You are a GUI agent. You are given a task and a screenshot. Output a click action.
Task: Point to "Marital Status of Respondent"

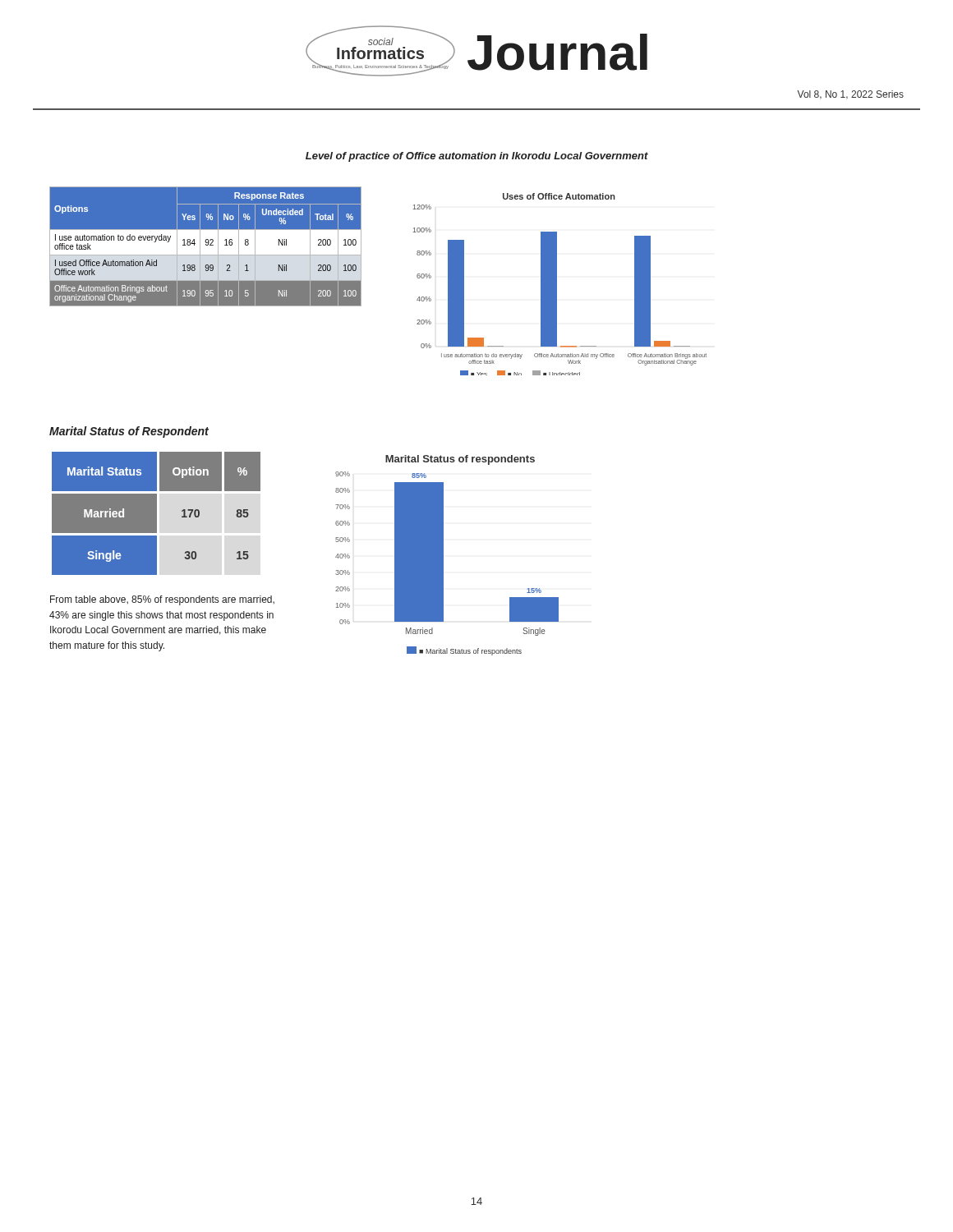click(x=129, y=431)
